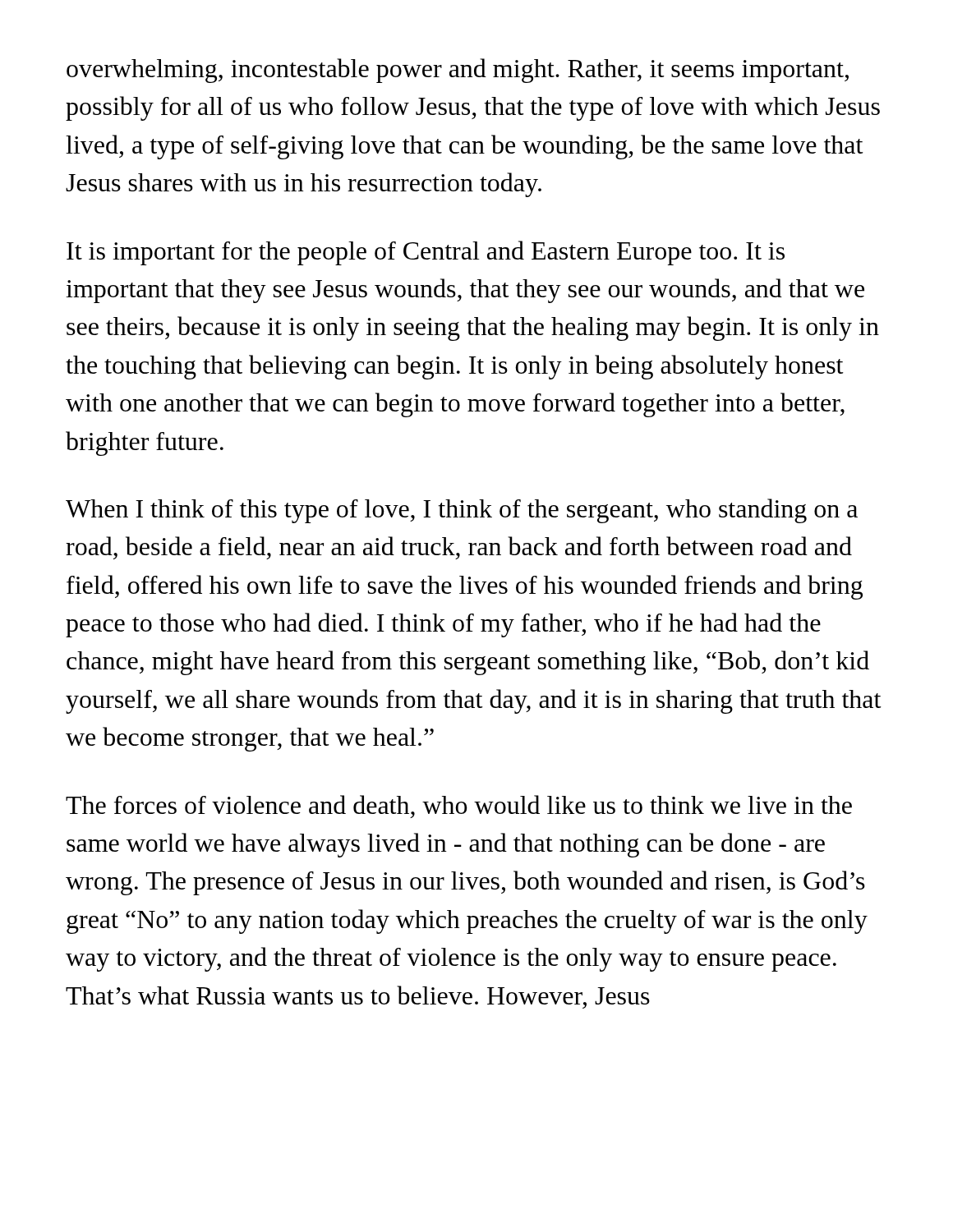
Task: Where is the passage that starts "overwhelming, incontestable power and might. Rather,"?
Action: click(x=473, y=125)
